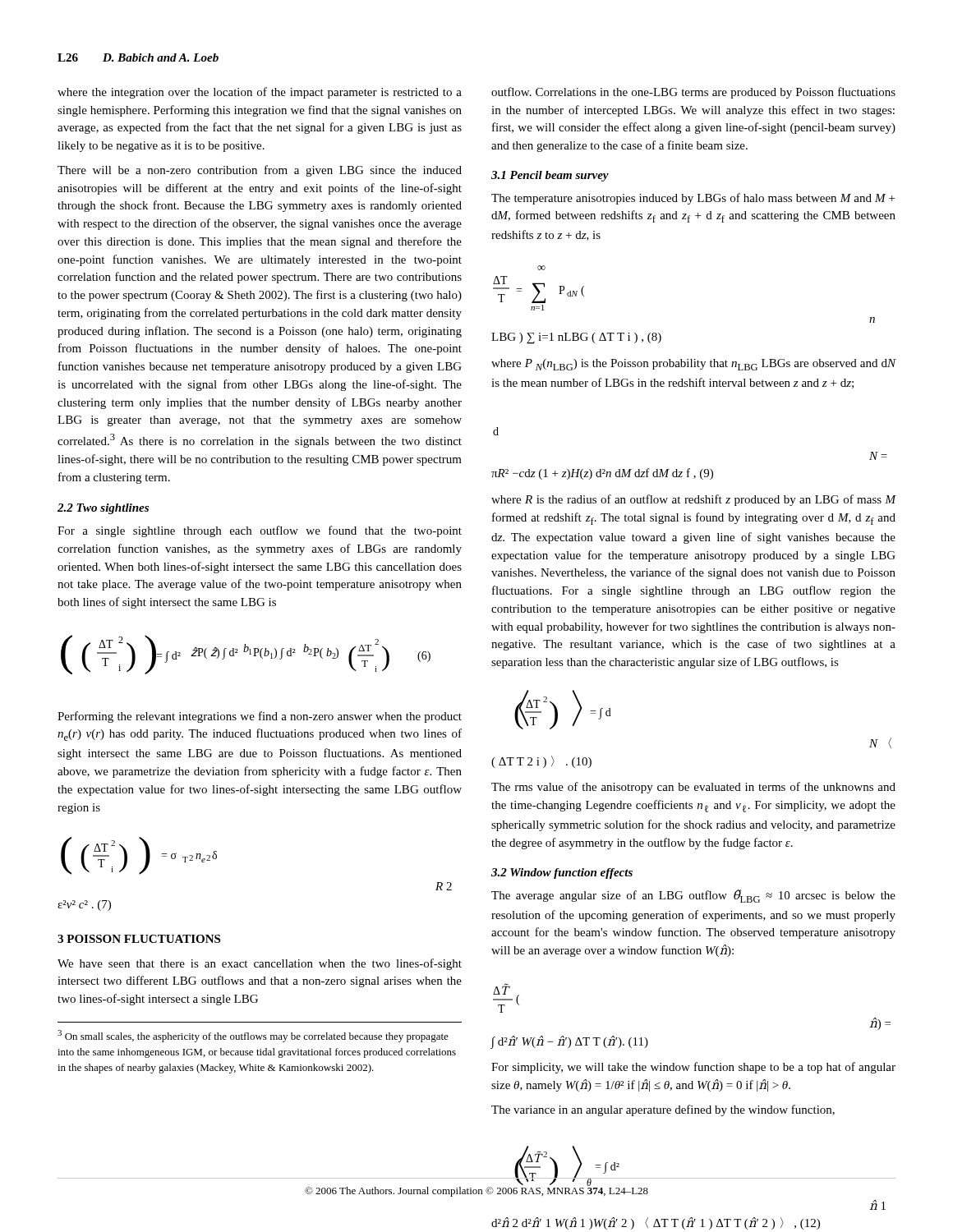Navigate to the block starting "where R is the radius of"
Image resolution: width=953 pixels, height=1232 pixels.
coord(693,581)
